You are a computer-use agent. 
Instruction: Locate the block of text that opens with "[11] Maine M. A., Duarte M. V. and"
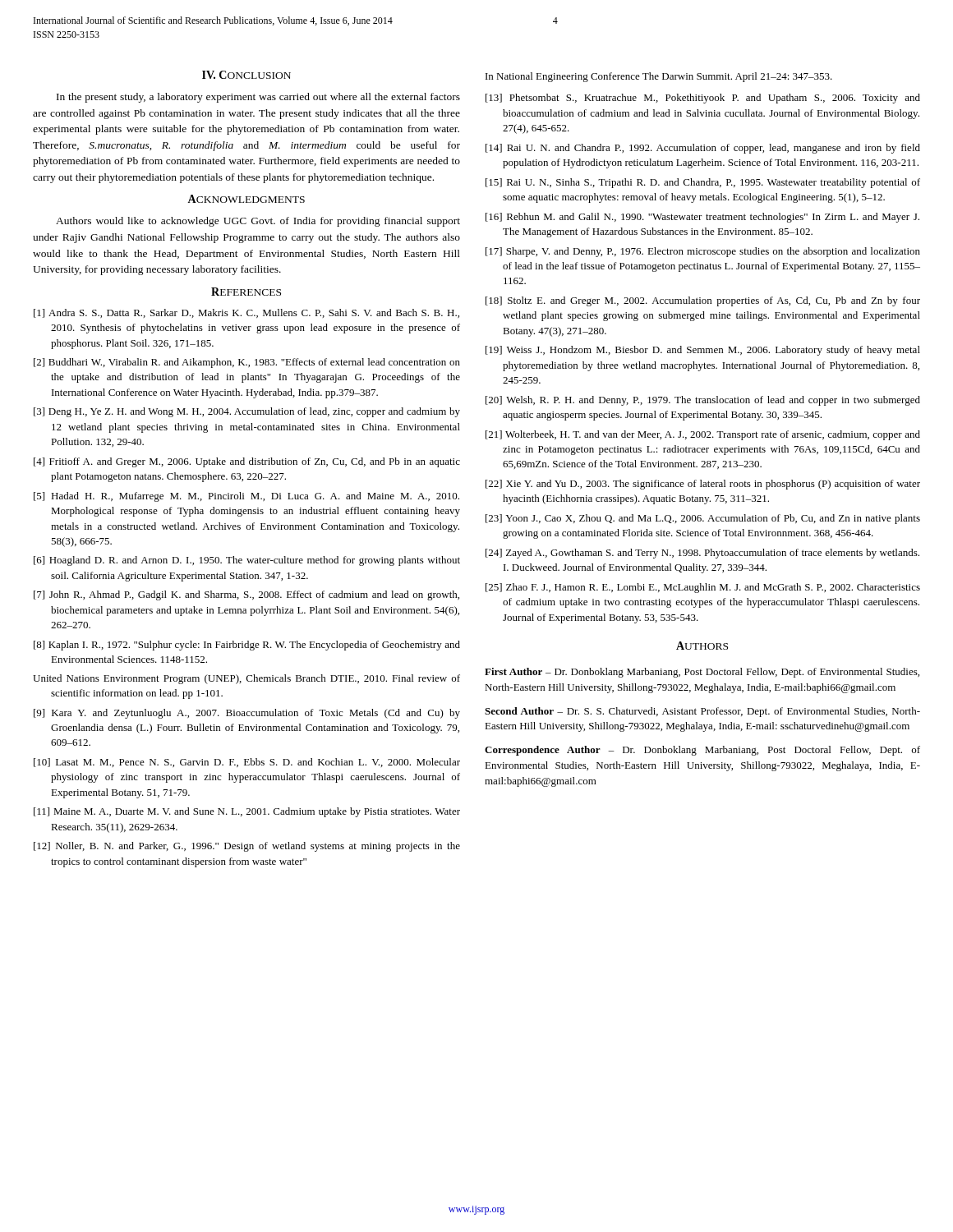[x=246, y=819]
